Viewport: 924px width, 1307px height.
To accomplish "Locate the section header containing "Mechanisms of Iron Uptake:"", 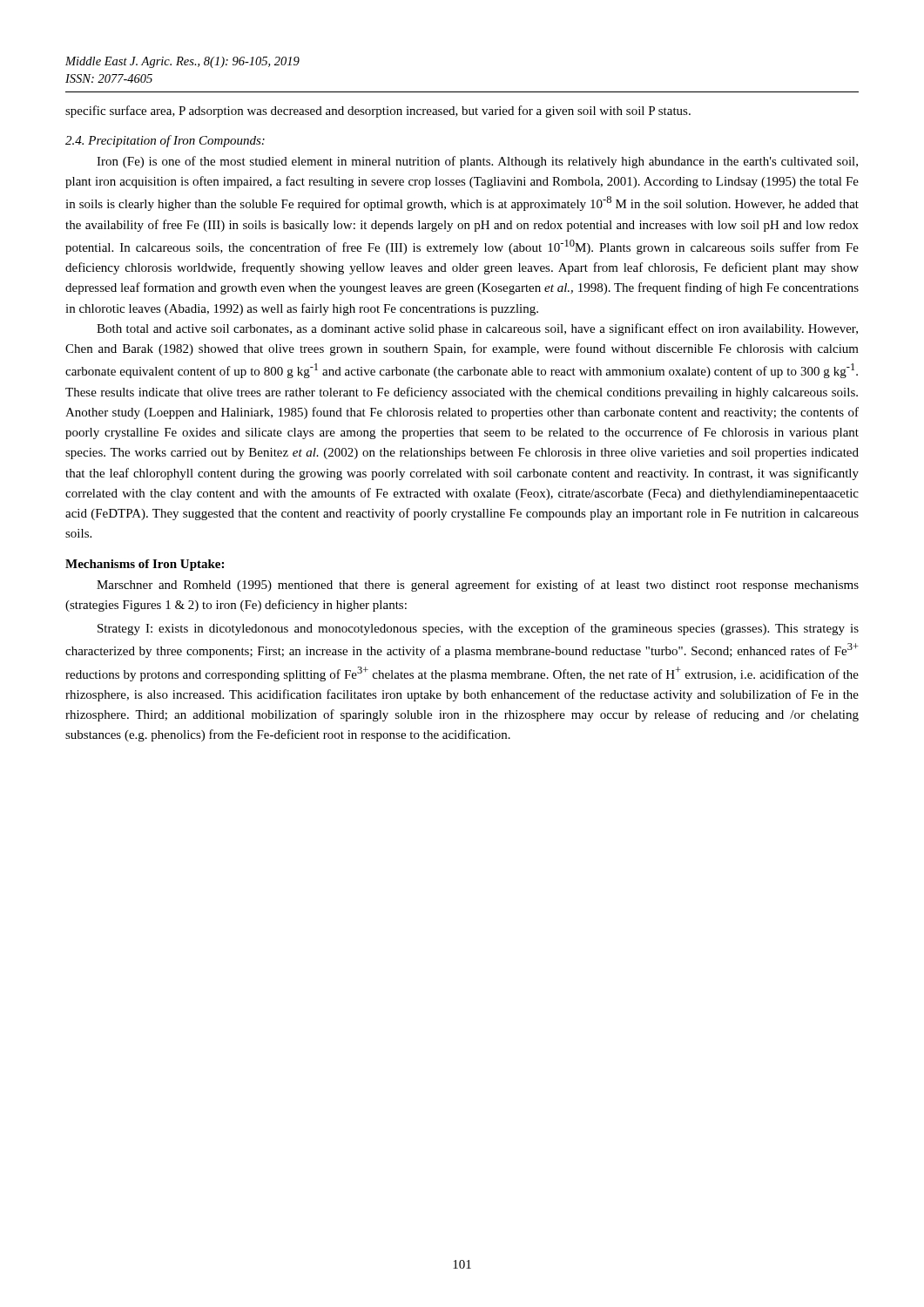I will pos(145,563).
